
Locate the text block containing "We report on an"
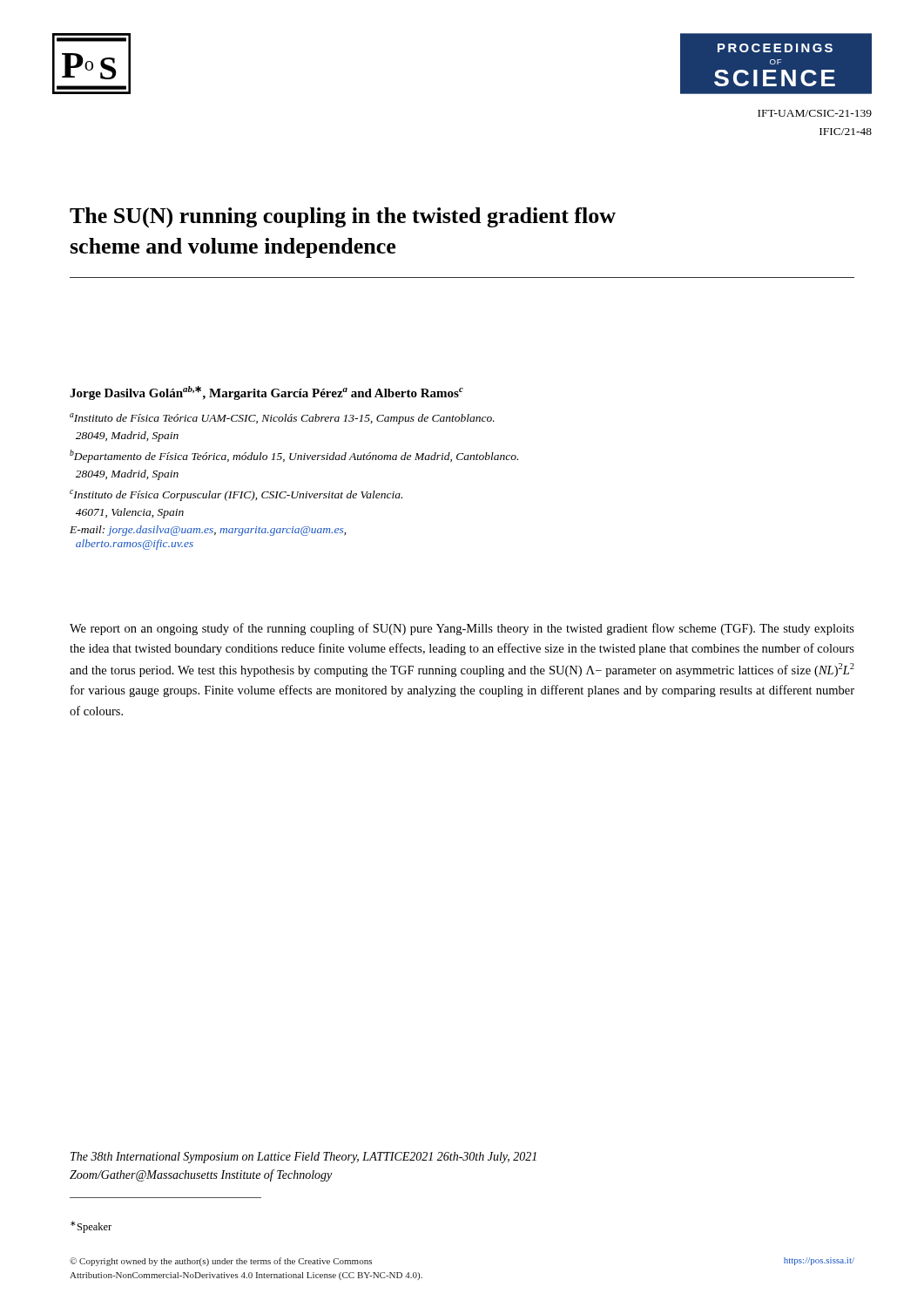[462, 670]
